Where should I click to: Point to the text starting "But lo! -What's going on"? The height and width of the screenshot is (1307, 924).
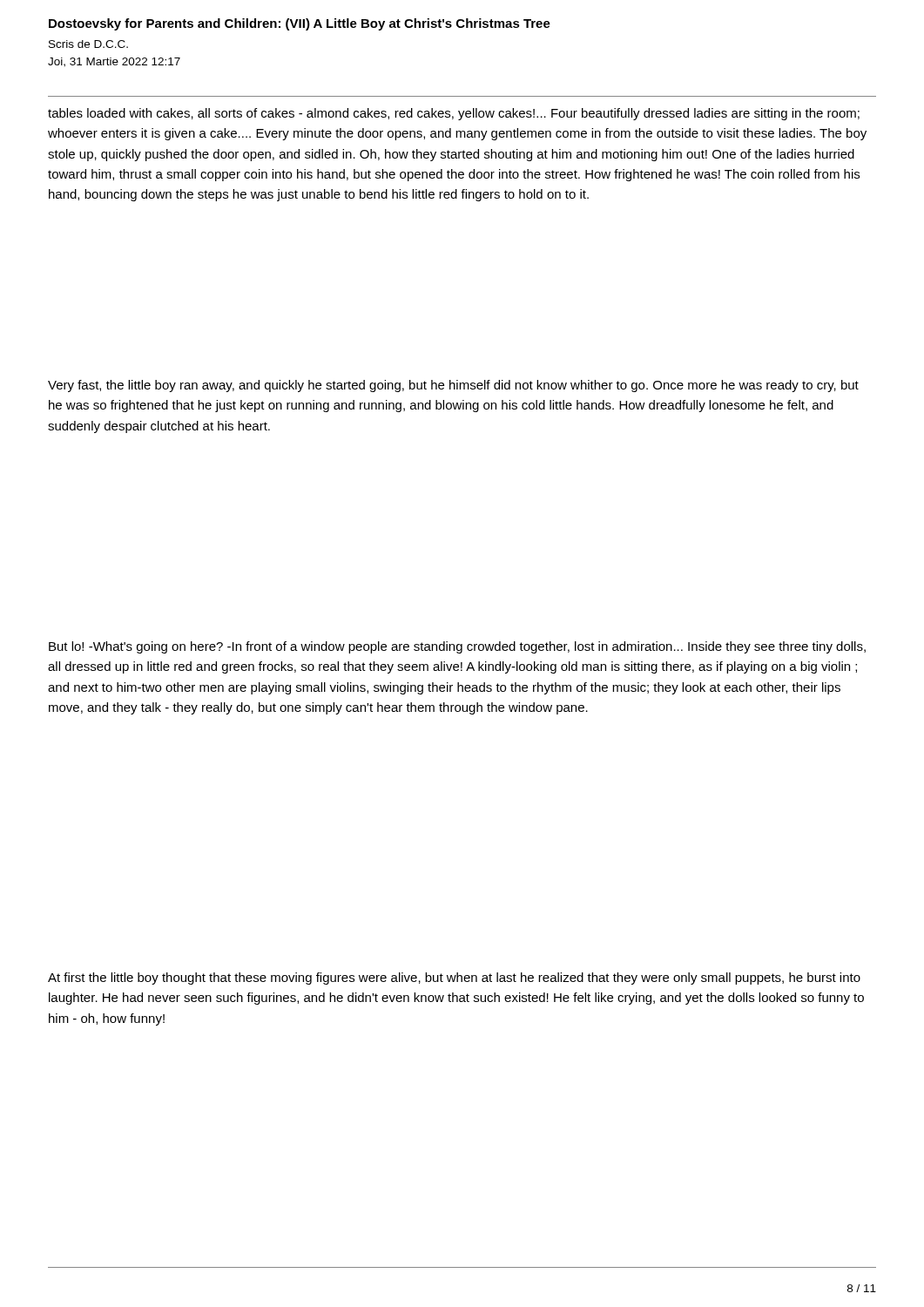457,677
